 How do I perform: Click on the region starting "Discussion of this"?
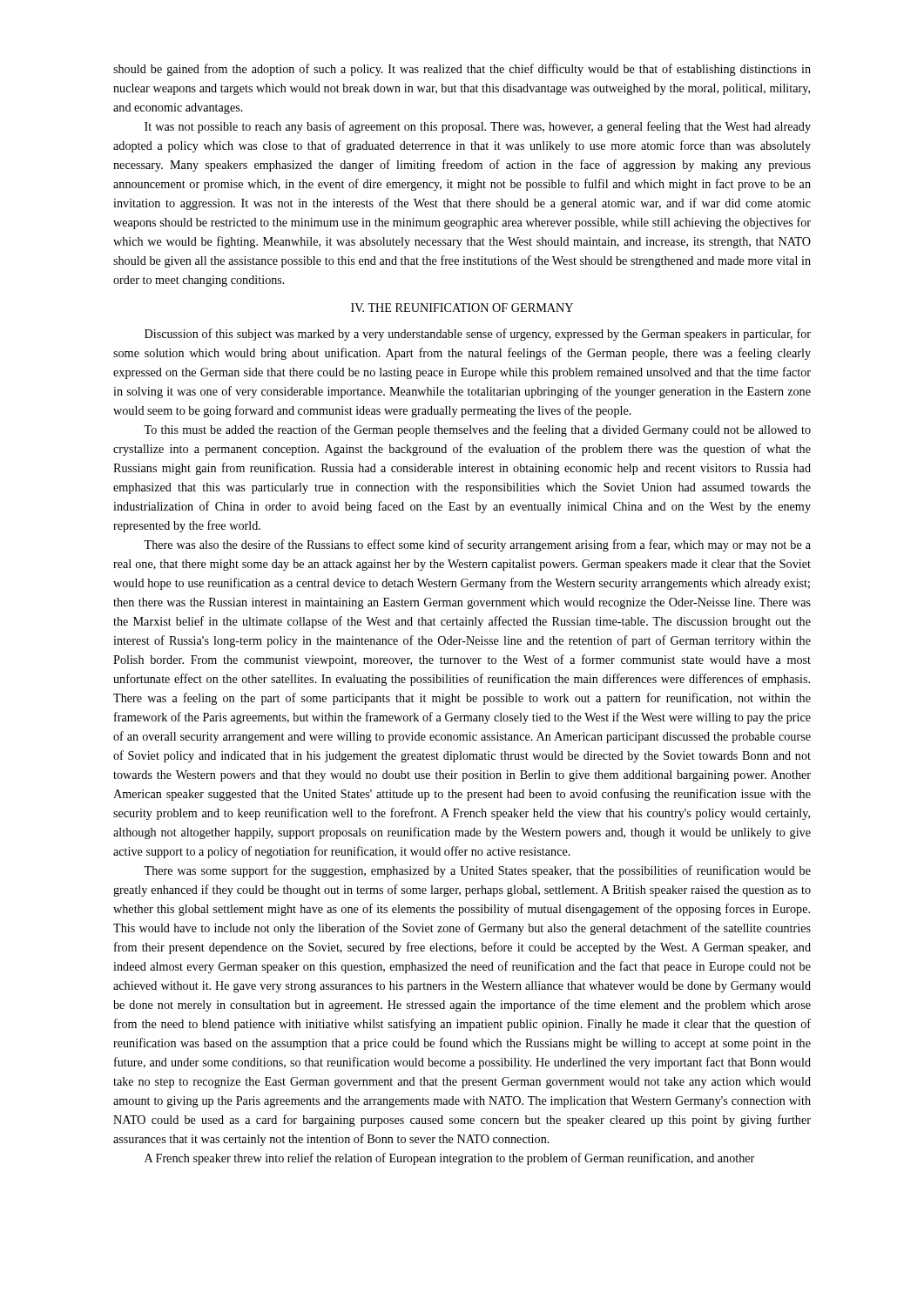pyautogui.click(x=462, y=746)
